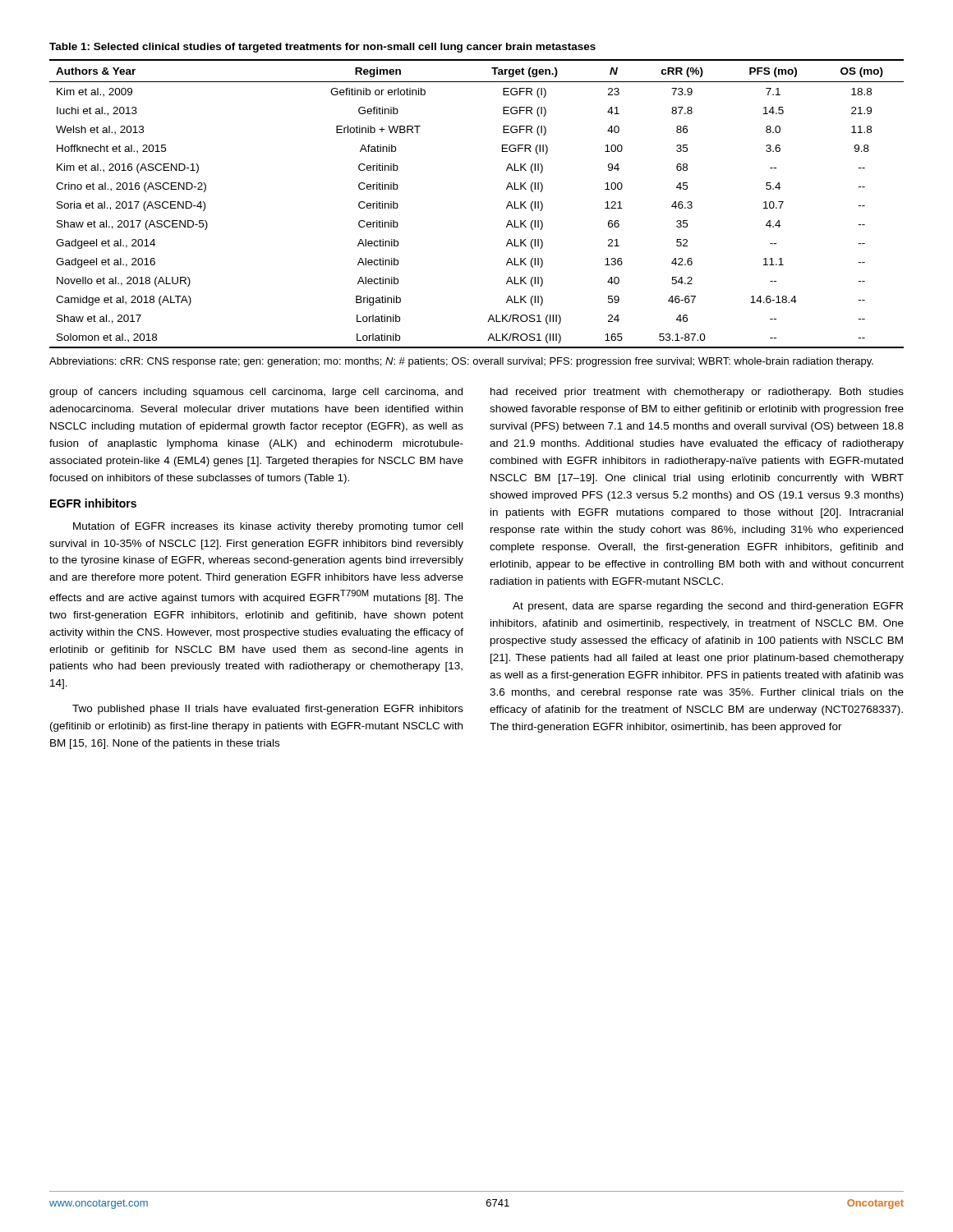Image resolution: width=953 pixels, height=1232 pixels.
Task: Click the passage that begins "Mutation of EGFR increases its kinase activity"
Action: (x=256, y=635)
